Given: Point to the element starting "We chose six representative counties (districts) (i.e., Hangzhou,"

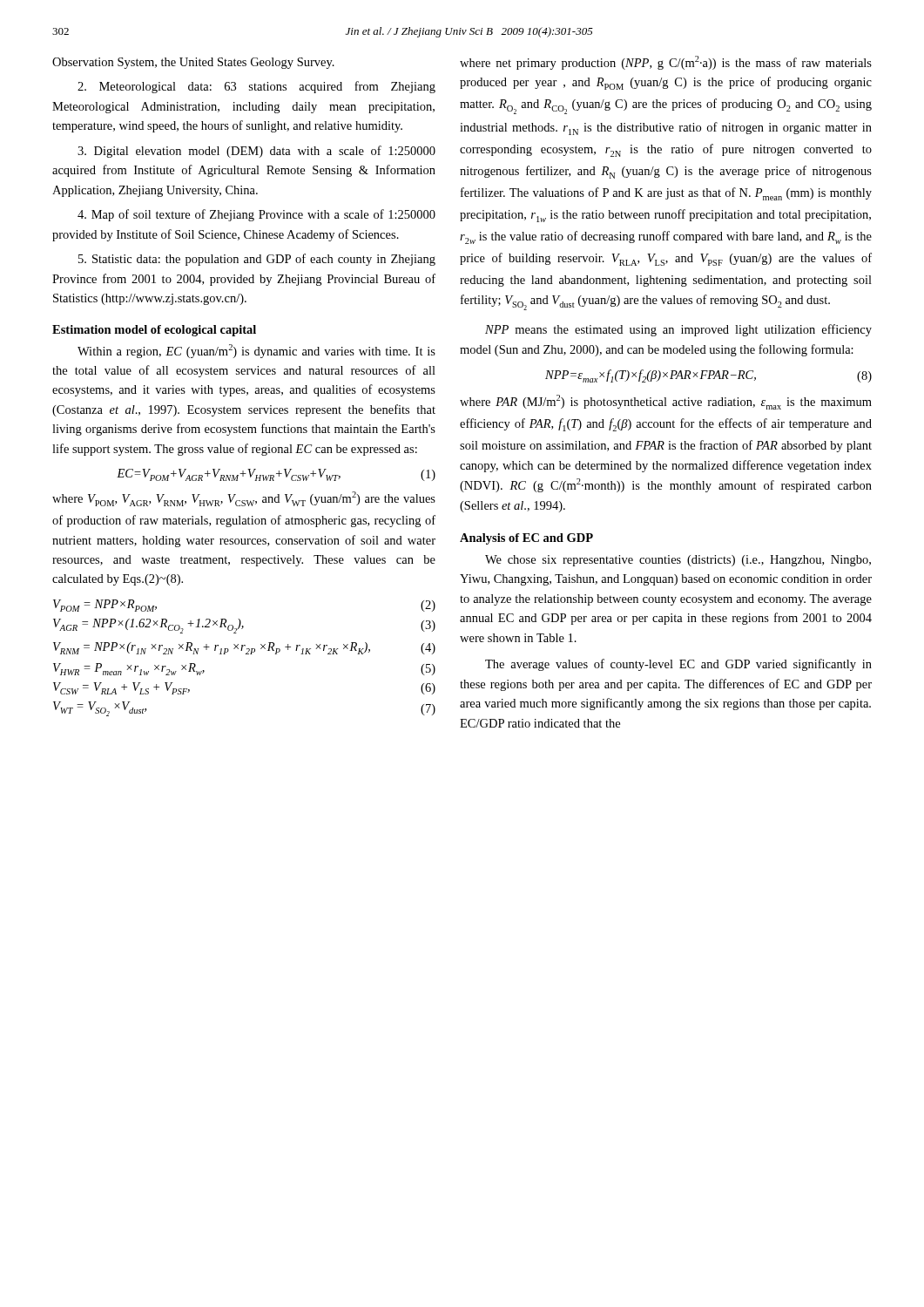Looking at the screenshot, I should point(666,599).
